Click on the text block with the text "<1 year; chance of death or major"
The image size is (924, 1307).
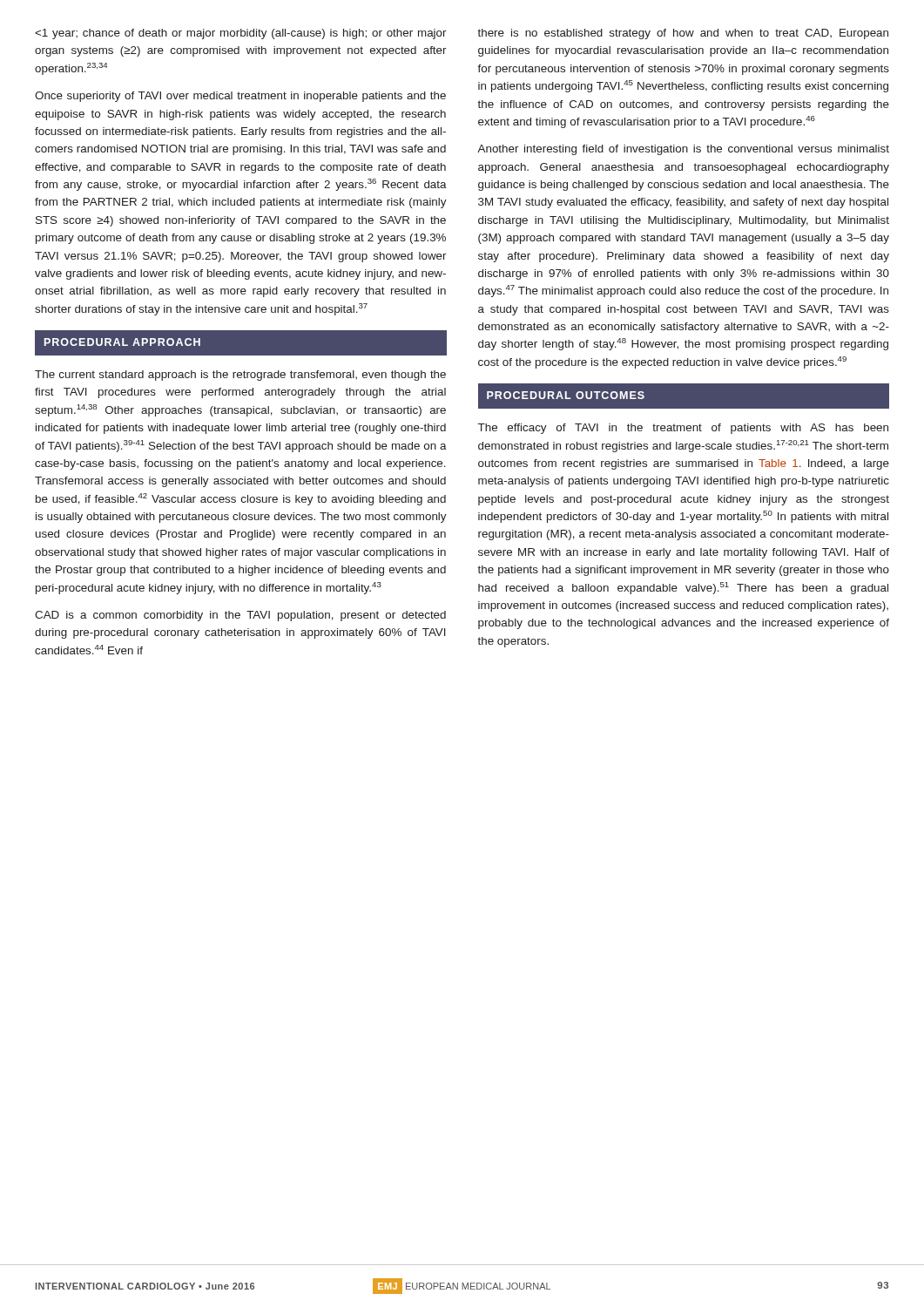click(241, 171)
